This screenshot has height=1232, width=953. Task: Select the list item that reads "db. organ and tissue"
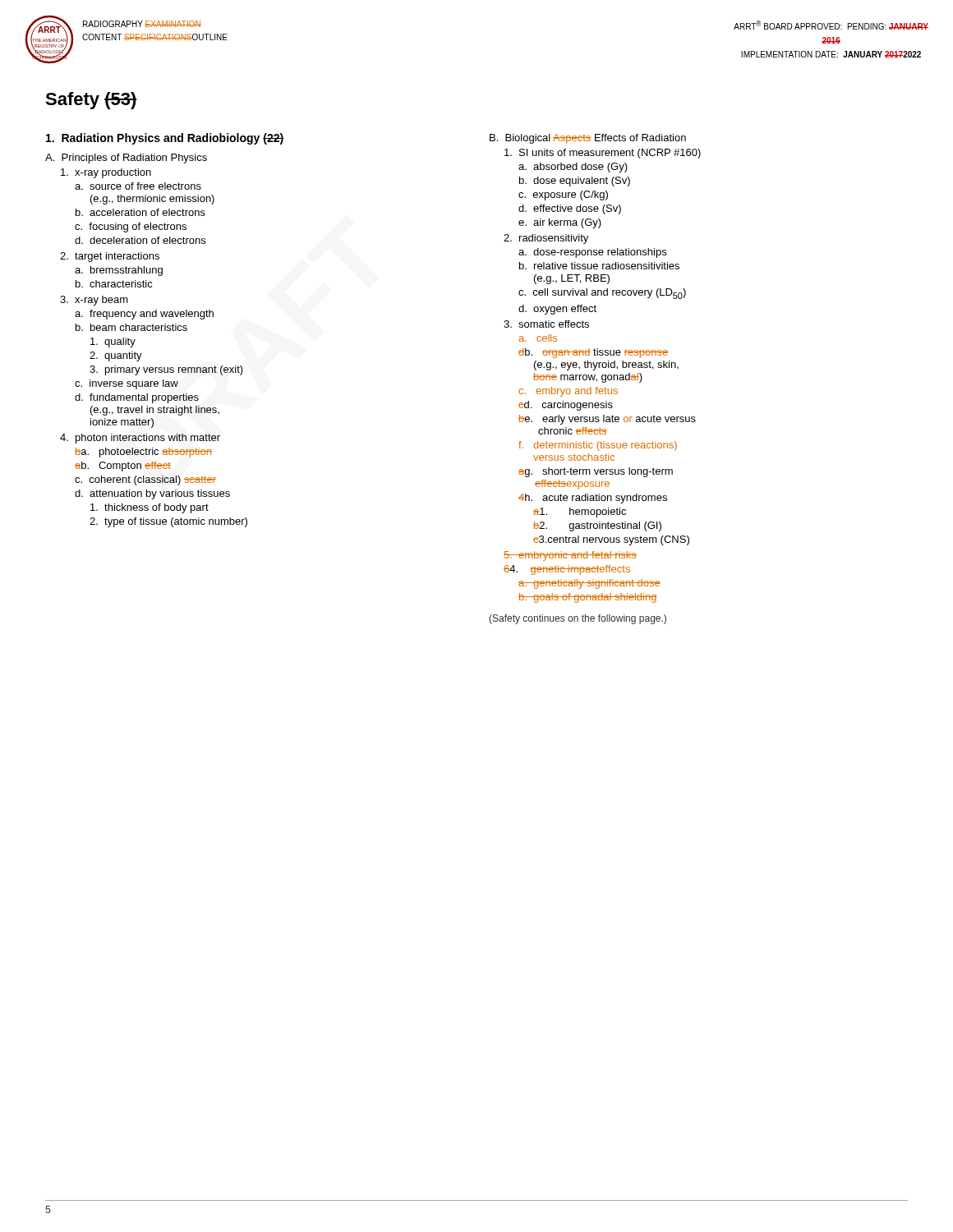click(x=593, y=353)
